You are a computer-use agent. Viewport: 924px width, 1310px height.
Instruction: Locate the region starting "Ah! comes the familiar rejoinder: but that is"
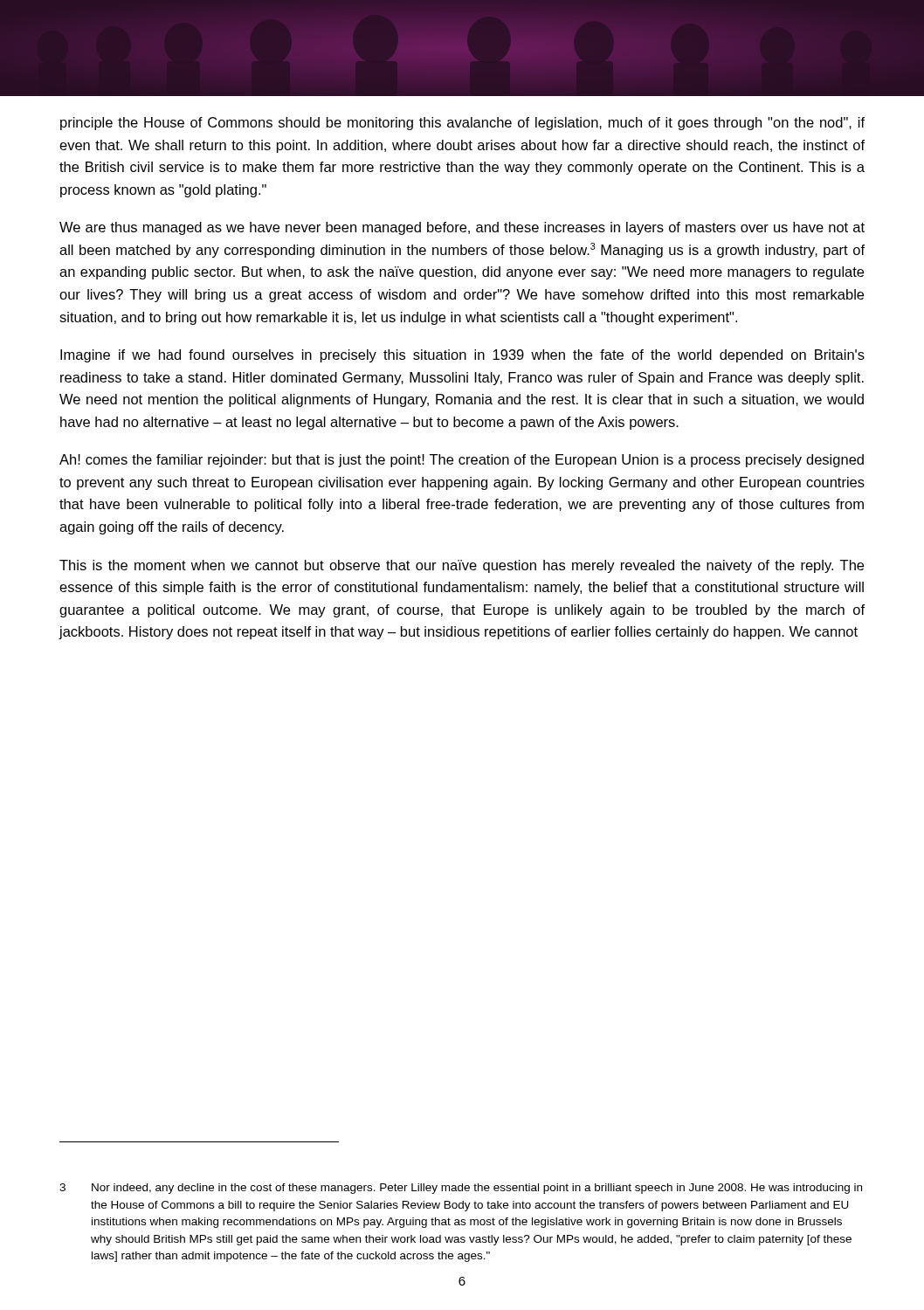coord(462,494)
